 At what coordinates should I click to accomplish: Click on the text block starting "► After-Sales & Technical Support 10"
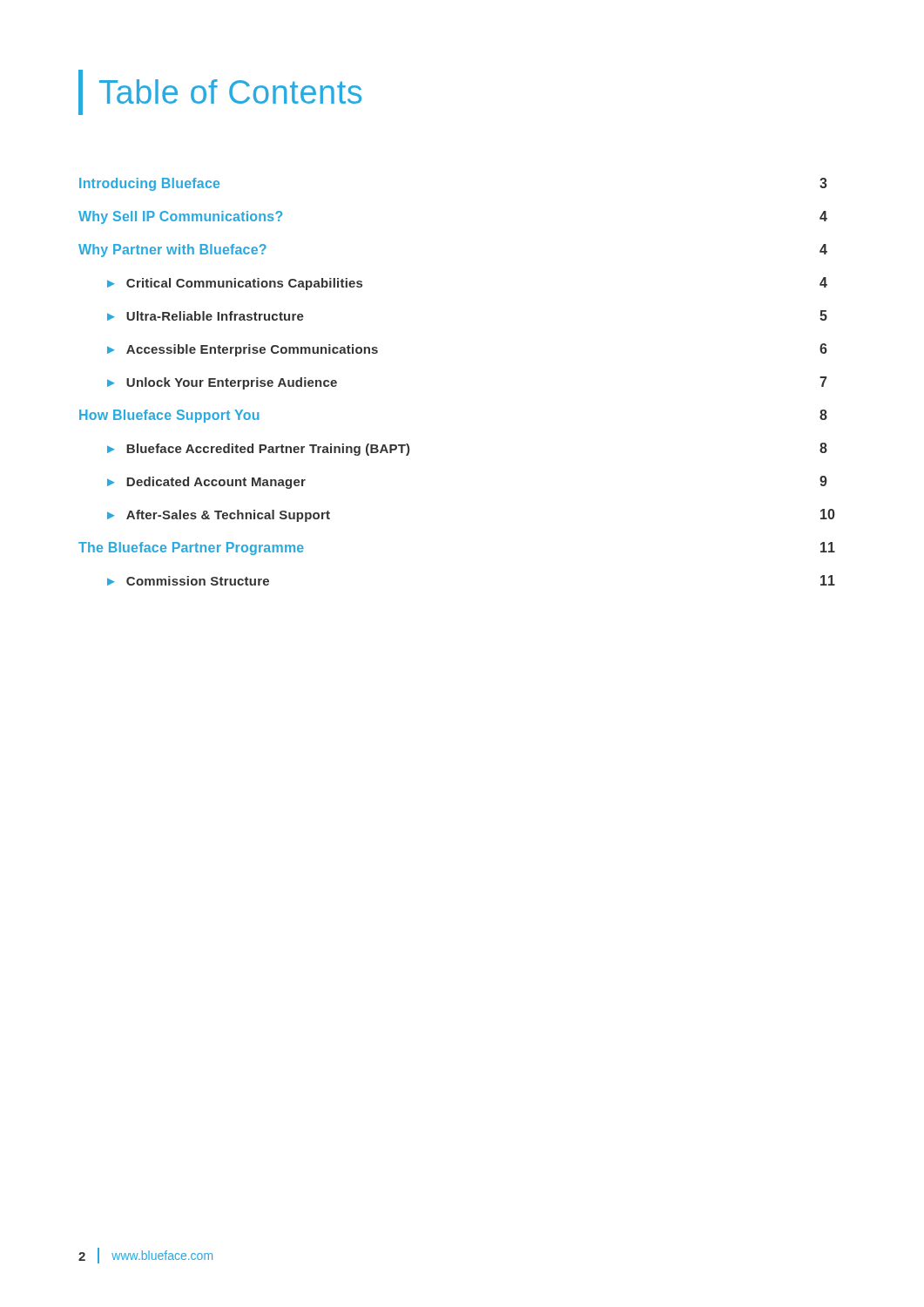coord(223,515)
